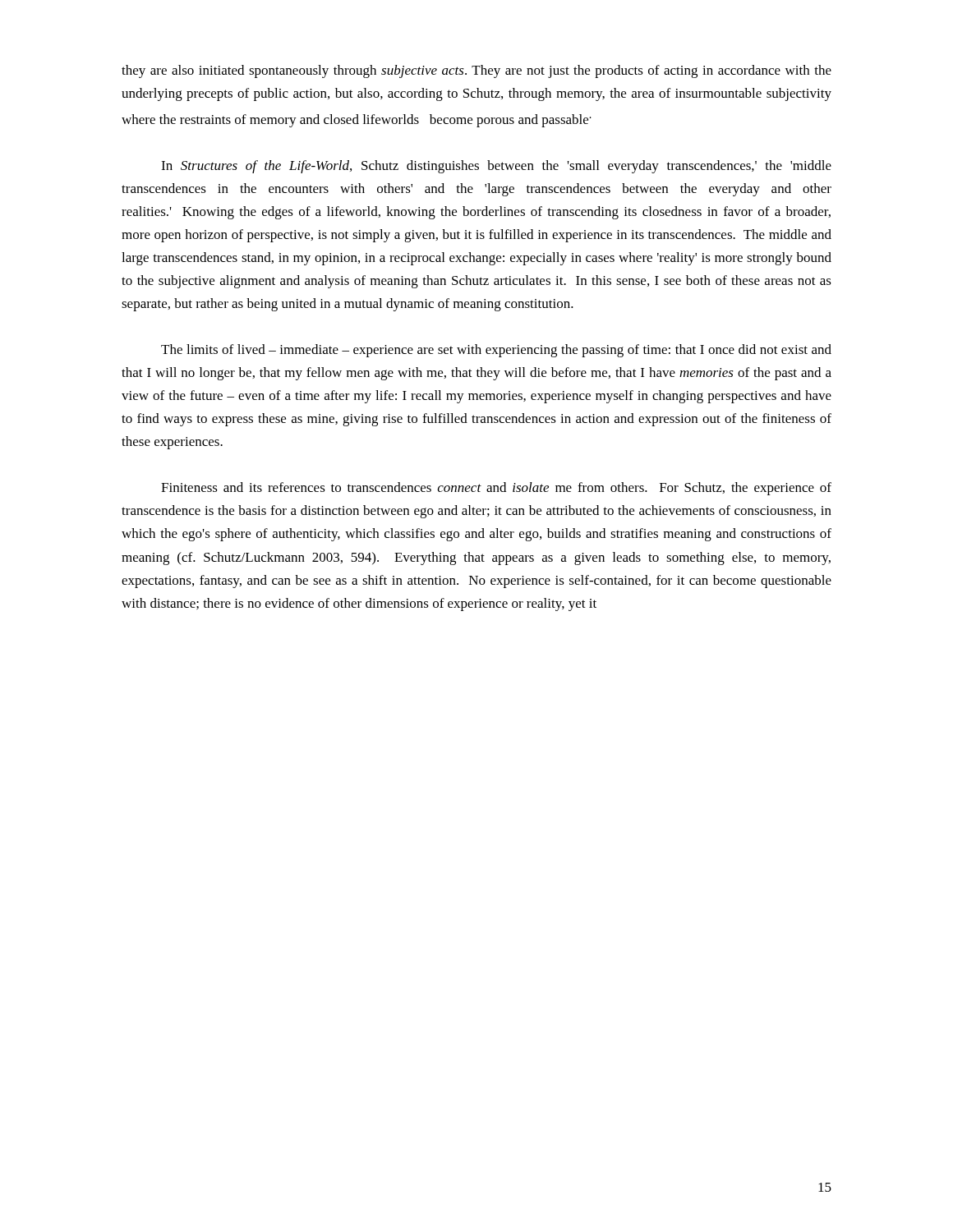This screenshot has height=1232, width=953.
Task: Where is the passage that starts "The limits of"?
Action: (476, 396)
